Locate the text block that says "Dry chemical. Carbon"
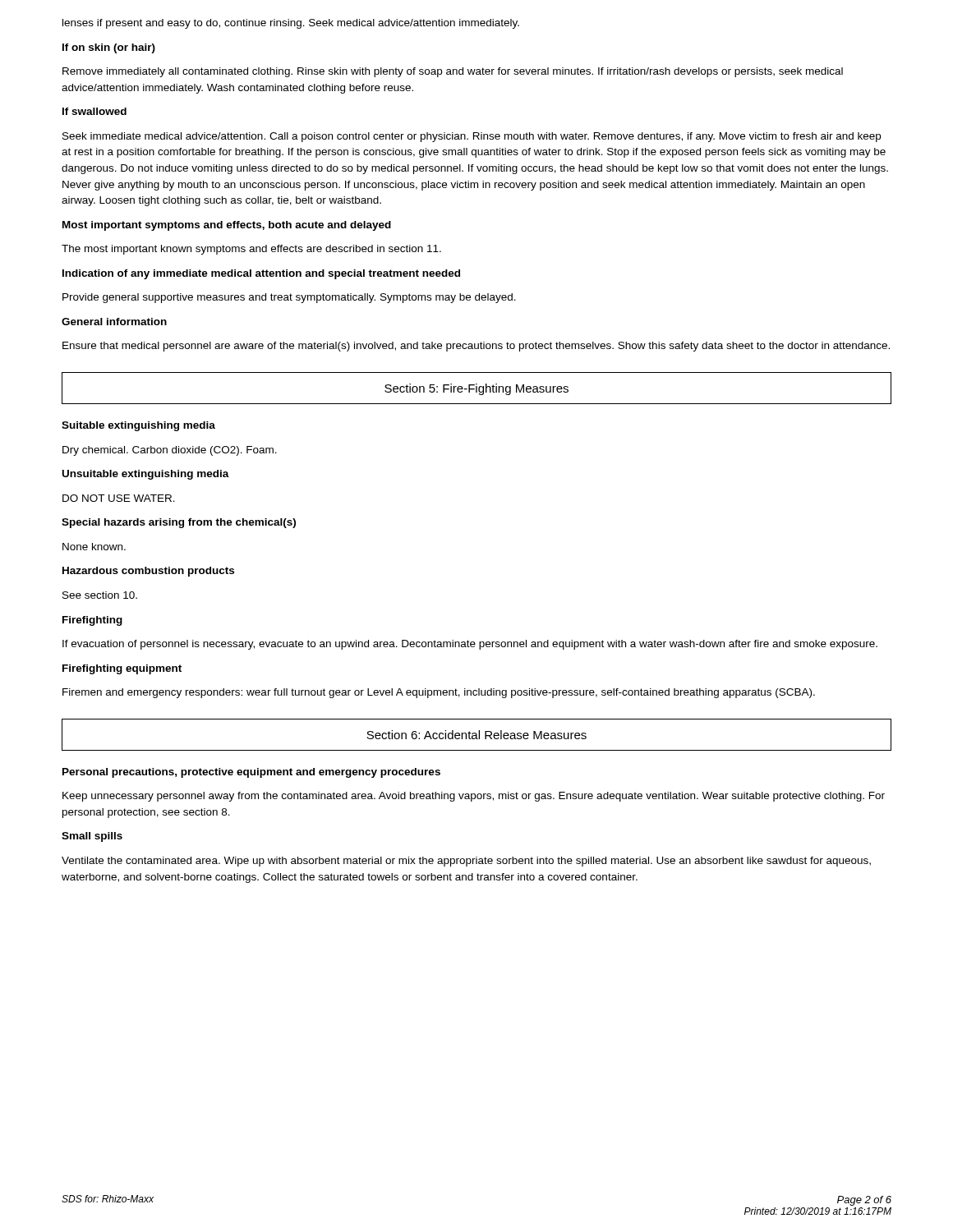 tap(169, 449)
